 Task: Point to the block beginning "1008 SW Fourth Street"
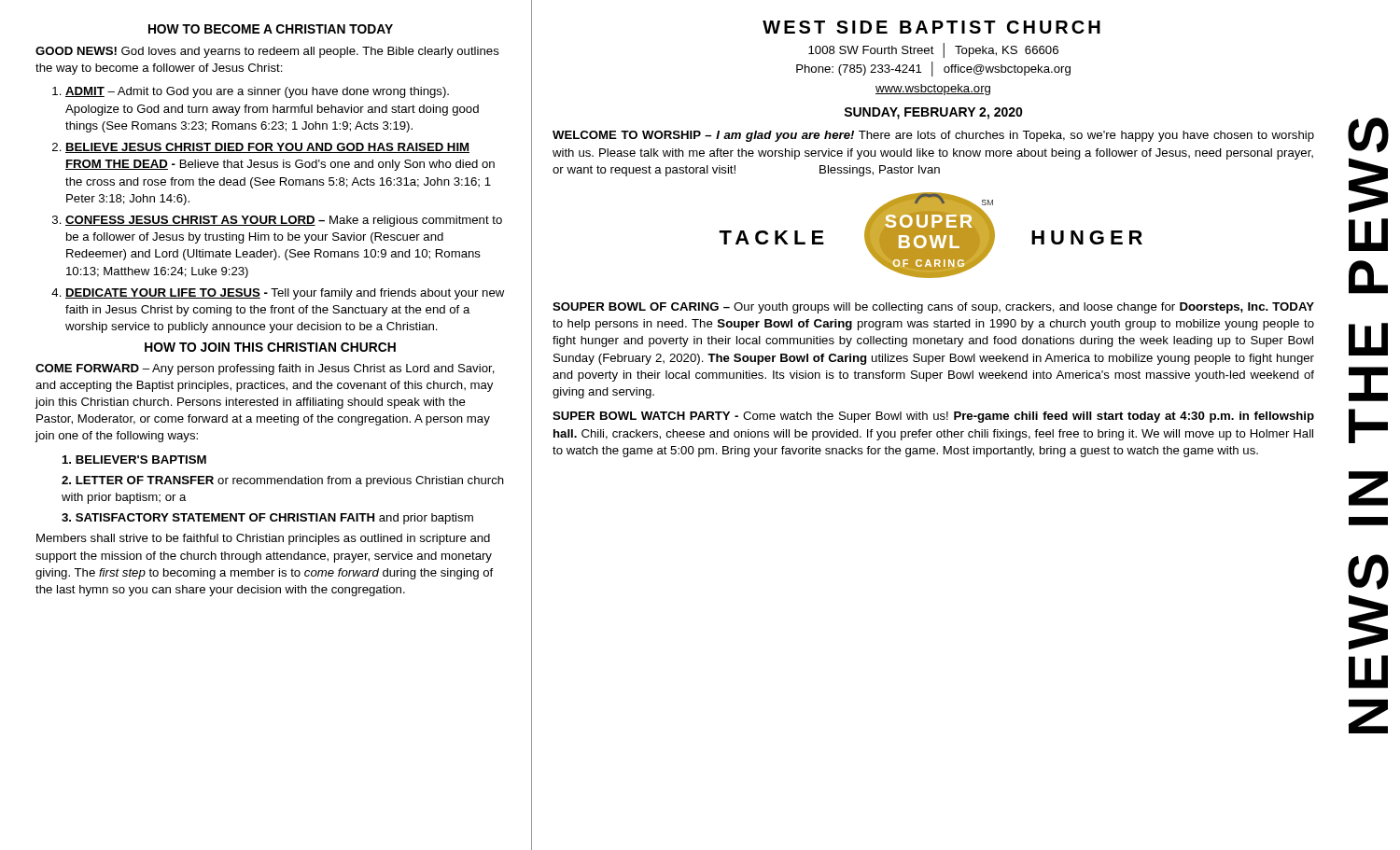click(x=933, y=69)
